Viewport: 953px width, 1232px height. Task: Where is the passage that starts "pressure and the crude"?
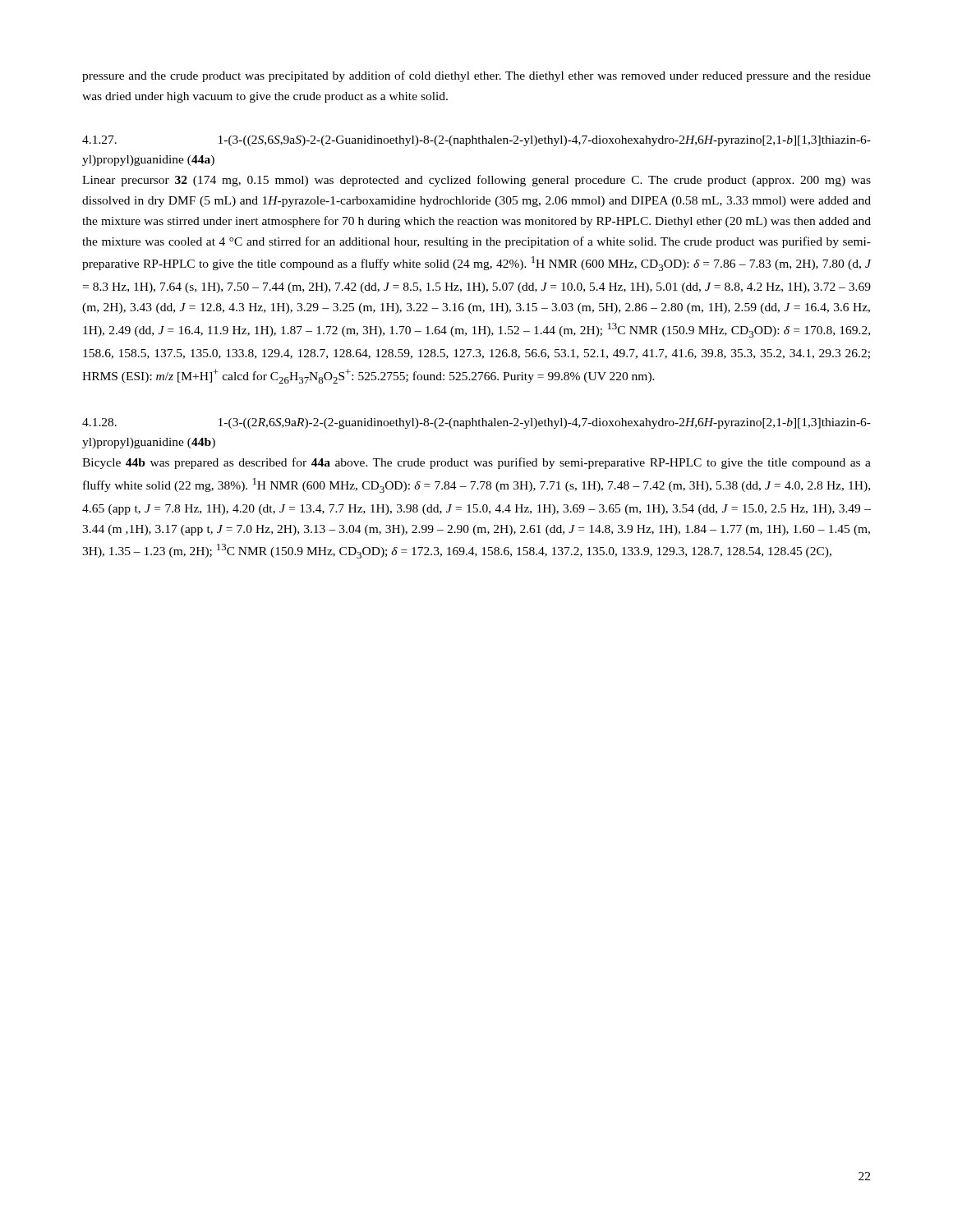[476, 85]
